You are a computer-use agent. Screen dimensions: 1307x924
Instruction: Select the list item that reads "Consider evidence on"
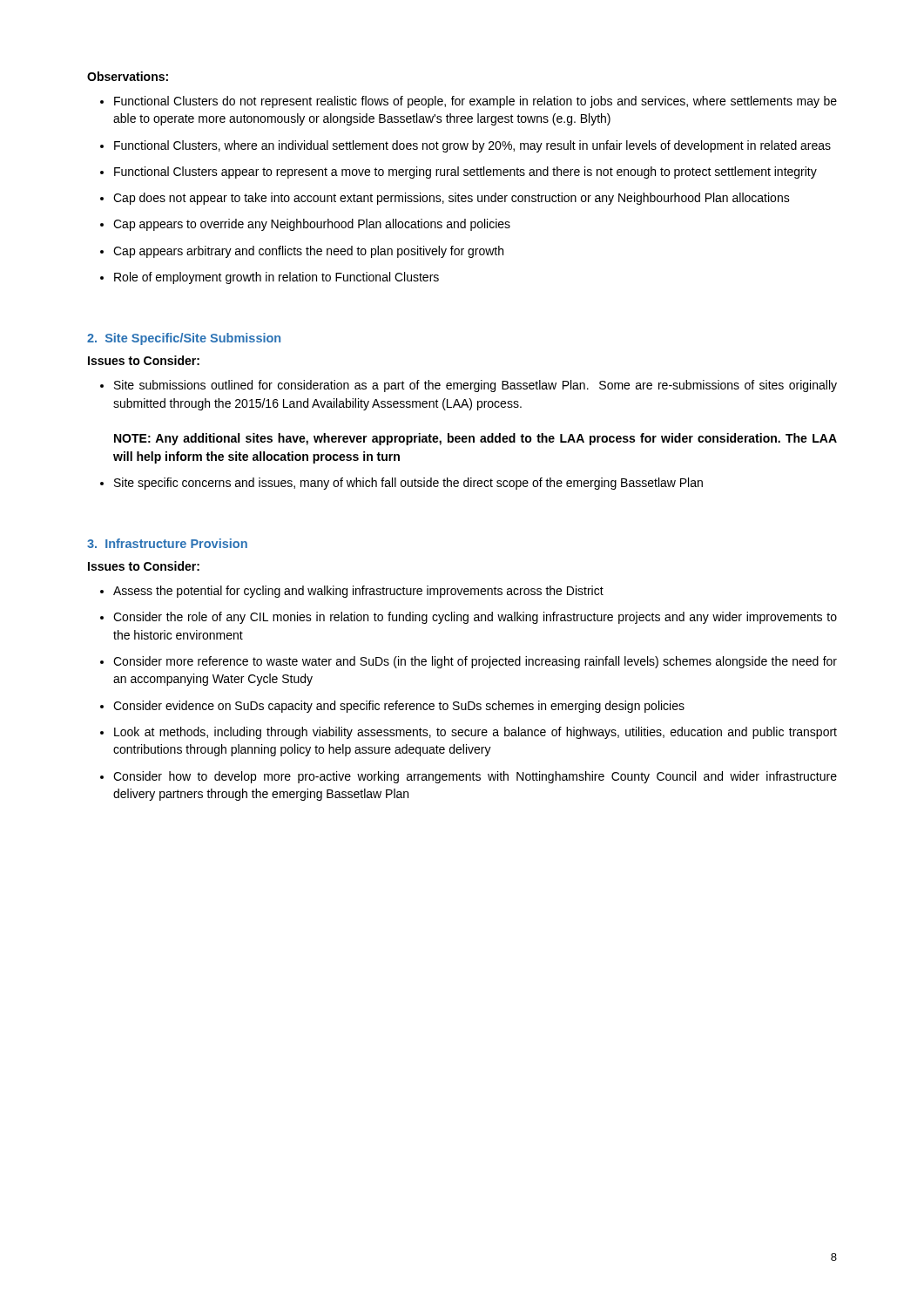pyautogui.click(x=462, y=706)
